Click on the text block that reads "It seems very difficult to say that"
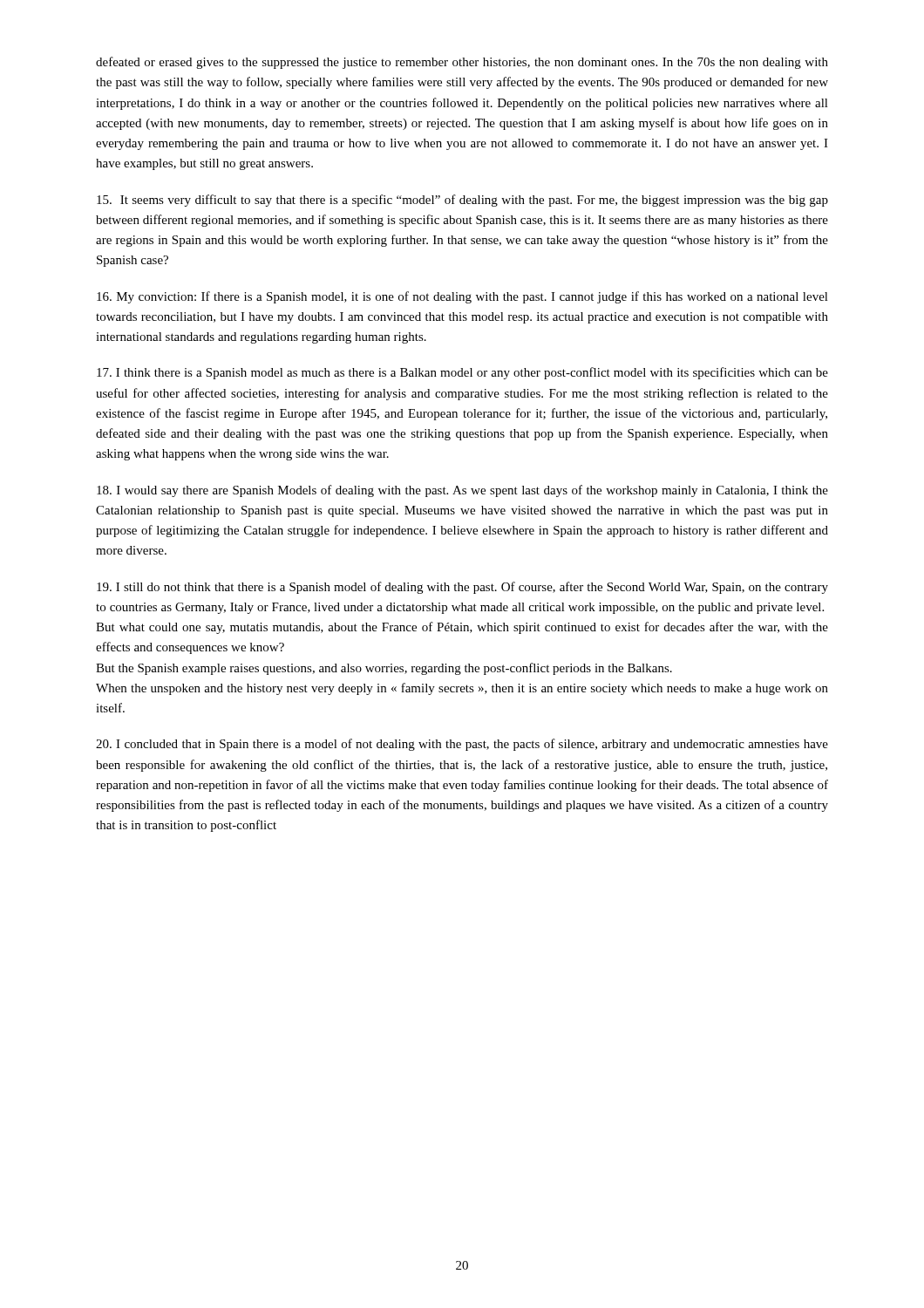The height and width of the screenshot is (1308, 924). pos(462,230)
